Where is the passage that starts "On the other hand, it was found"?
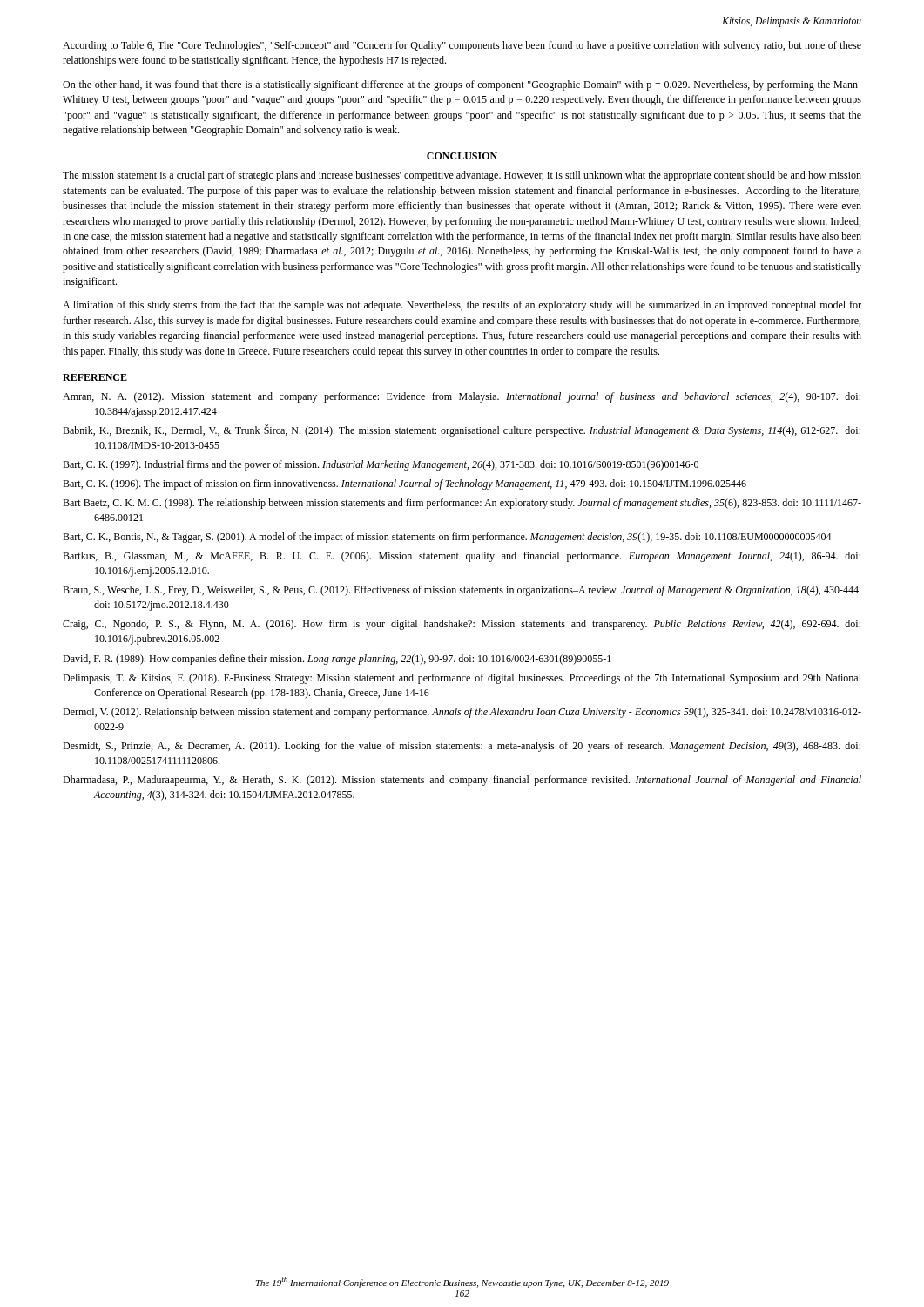The width and height of the screenshot is (924, 1307). click(x=462, y=107)
